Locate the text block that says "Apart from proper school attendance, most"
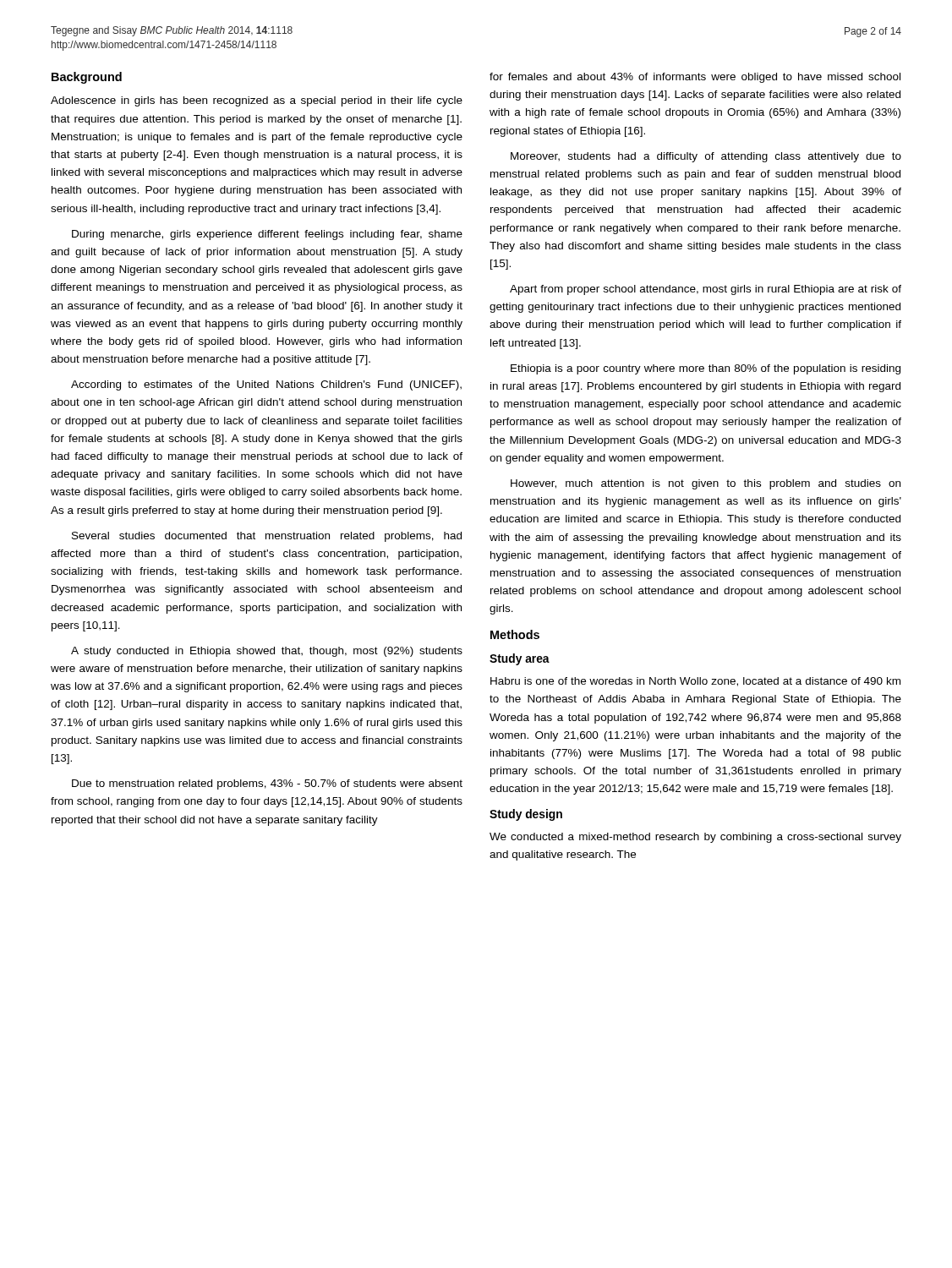952x1268 pixels. (x=695, y=316)
